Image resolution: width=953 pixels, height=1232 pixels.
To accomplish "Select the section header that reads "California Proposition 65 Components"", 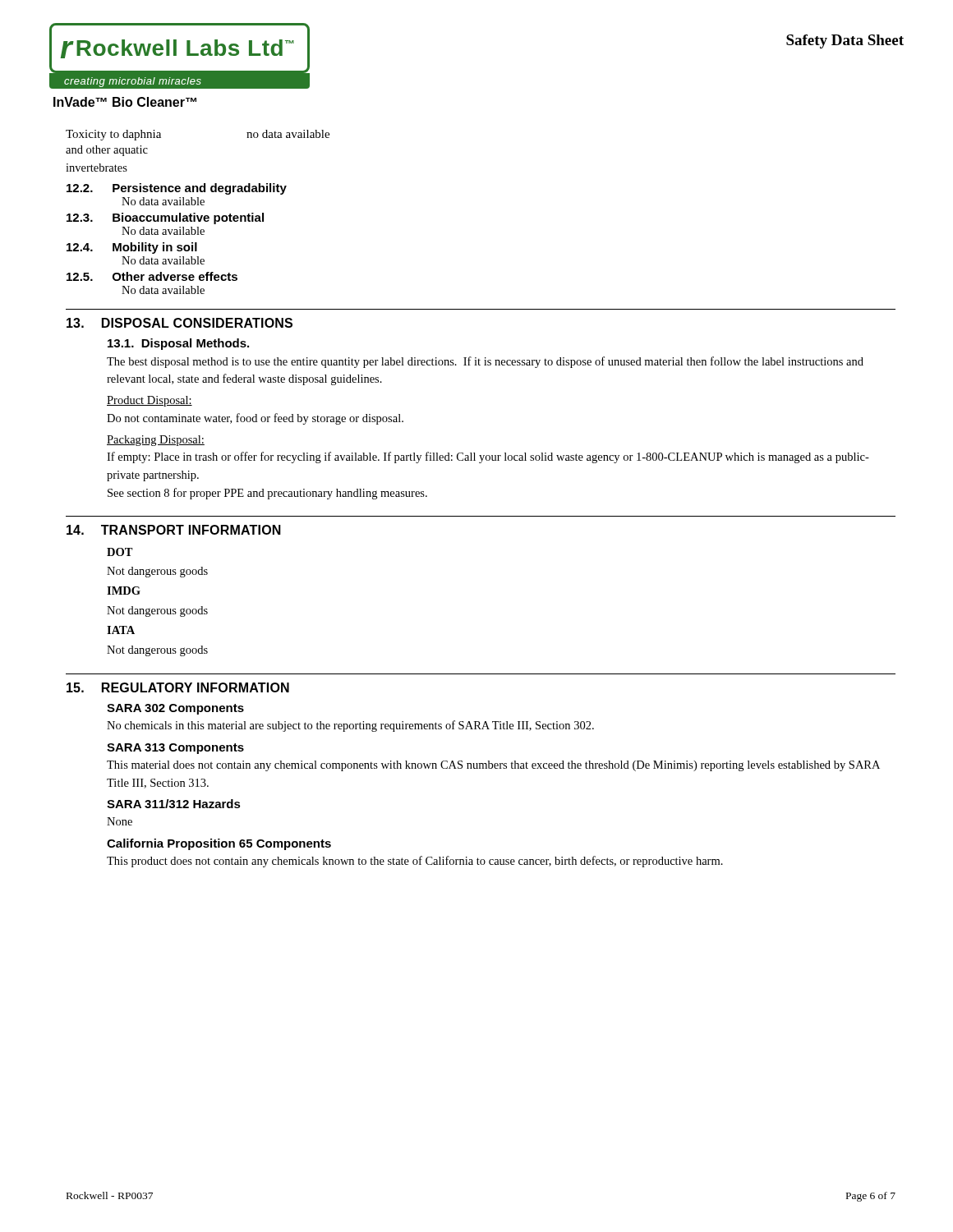I will point(219,843).
